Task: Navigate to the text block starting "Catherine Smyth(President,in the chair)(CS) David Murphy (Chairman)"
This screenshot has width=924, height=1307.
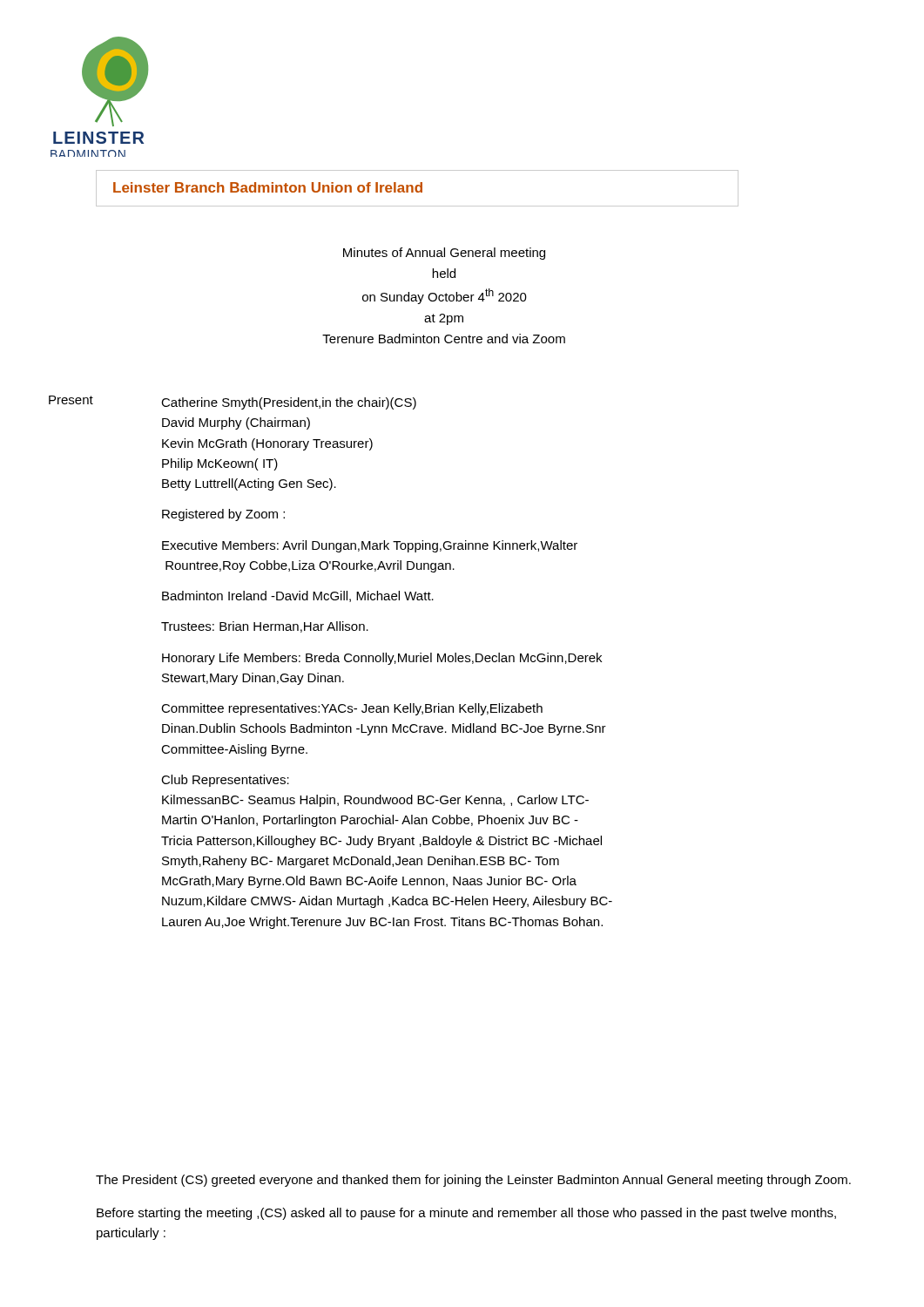Action: click(518, 662)
